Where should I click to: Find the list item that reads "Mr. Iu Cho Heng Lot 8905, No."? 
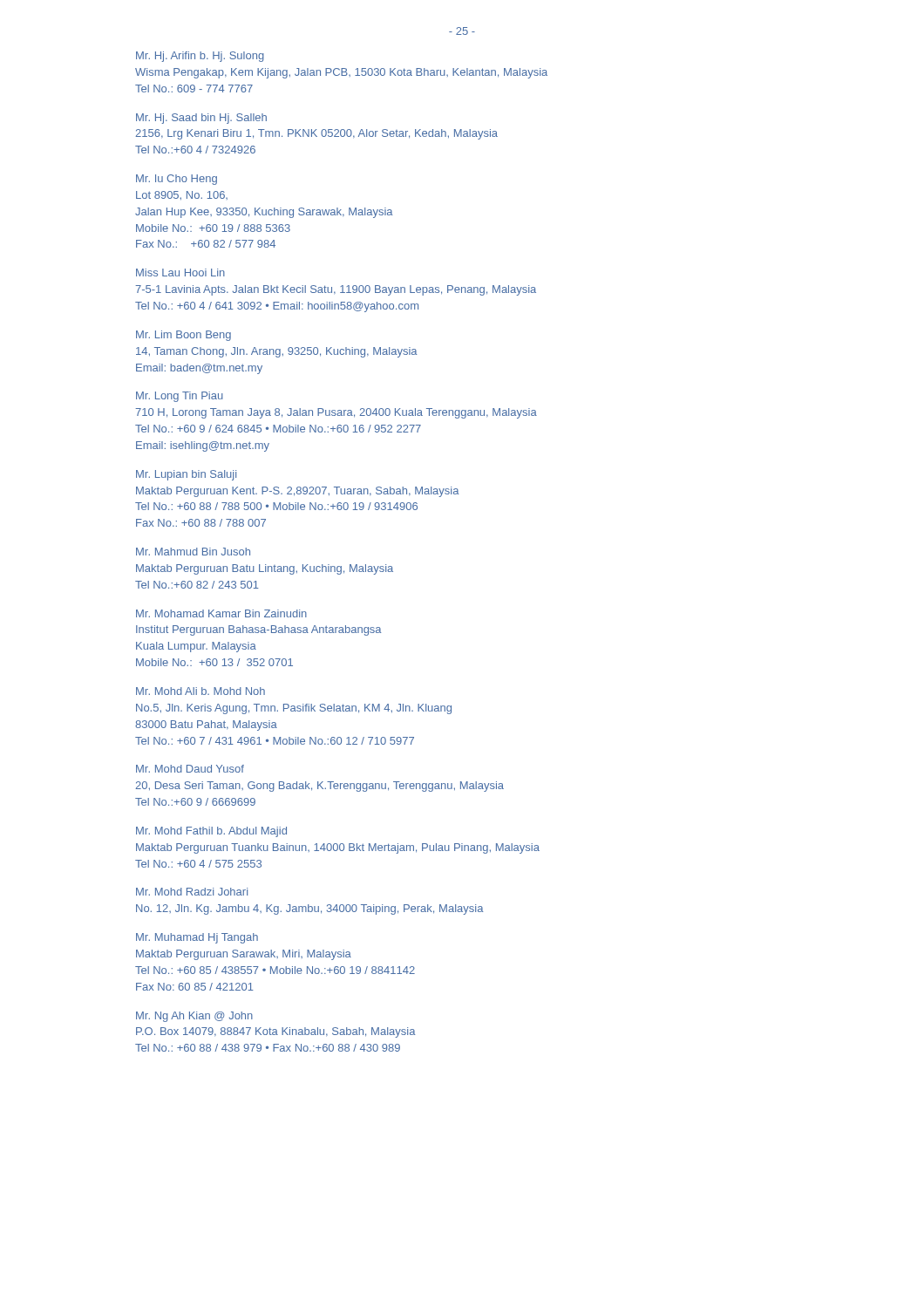click(x=264, y=211)
